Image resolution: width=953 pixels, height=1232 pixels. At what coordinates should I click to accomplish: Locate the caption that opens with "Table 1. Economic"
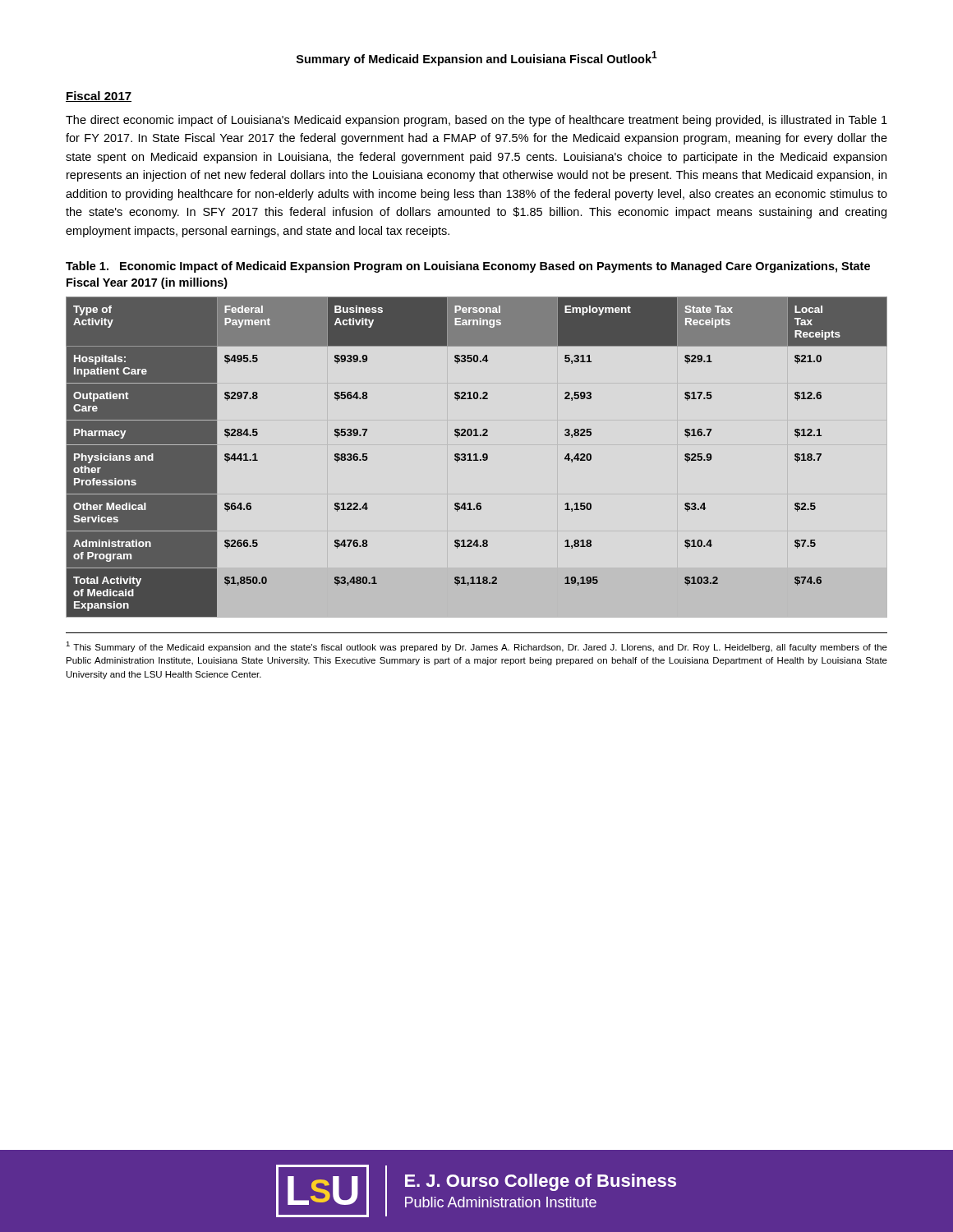468,274
